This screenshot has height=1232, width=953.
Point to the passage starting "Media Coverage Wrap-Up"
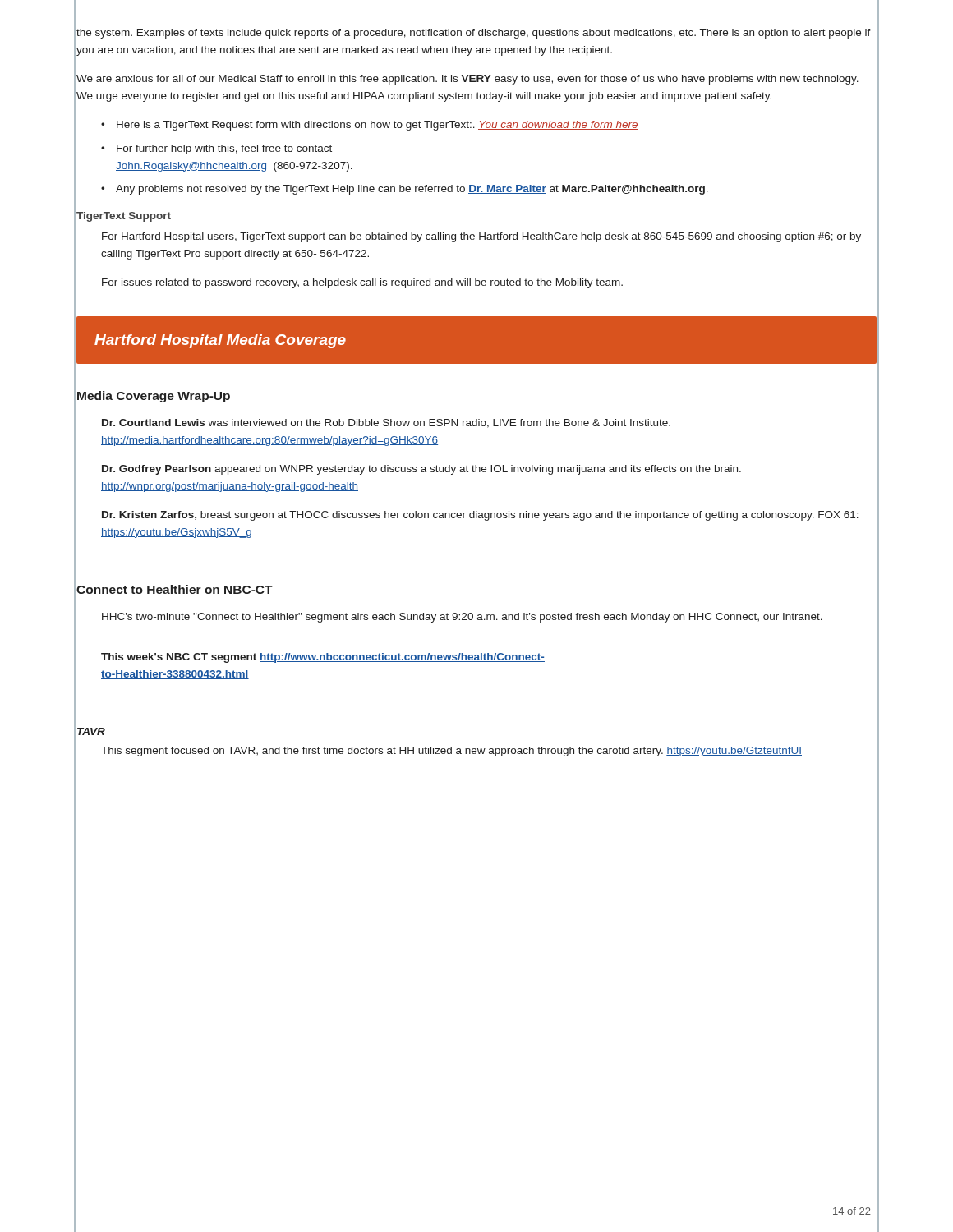tap(153, 396)
